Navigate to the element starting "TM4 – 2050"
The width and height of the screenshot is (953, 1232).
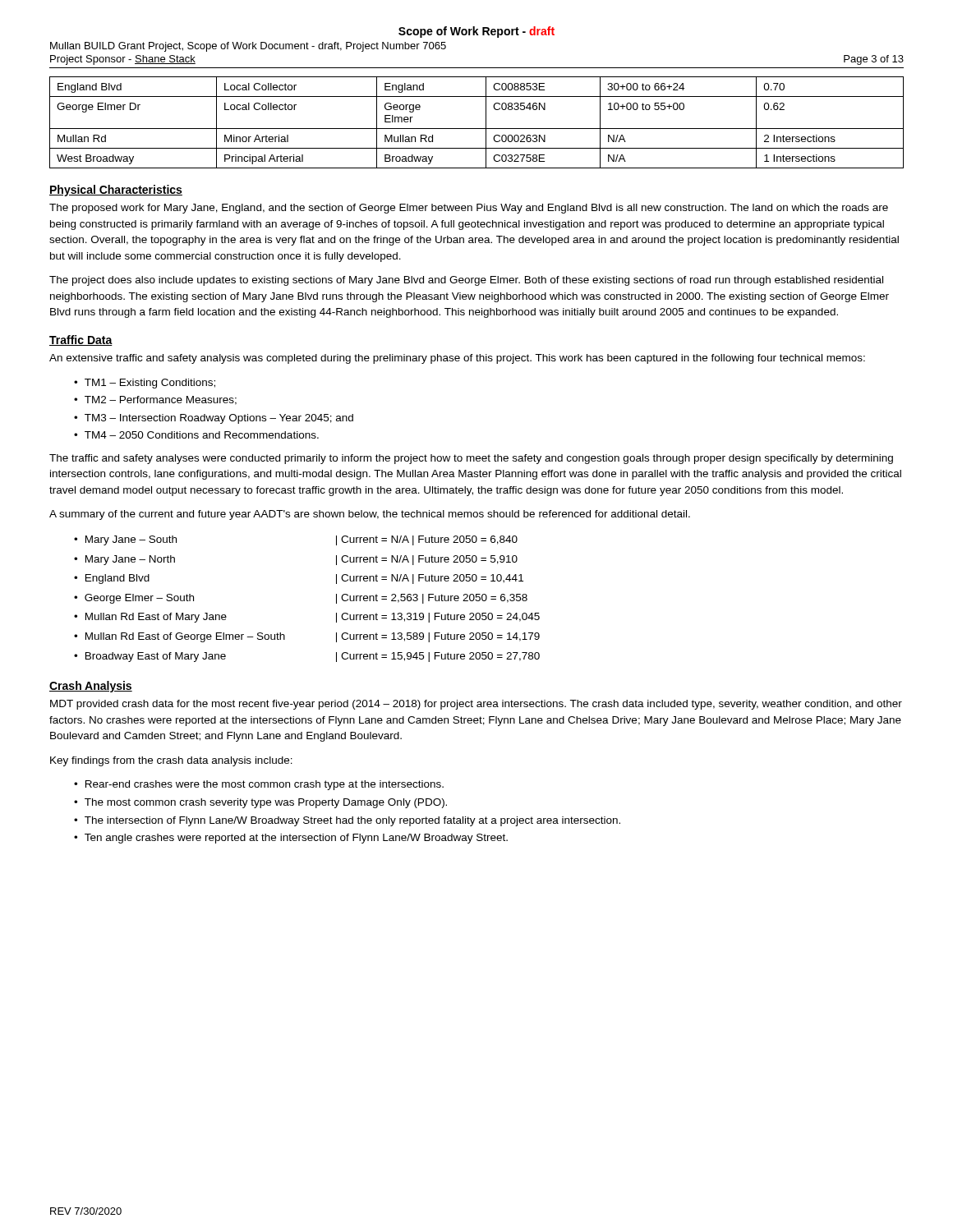click(202, 435)
